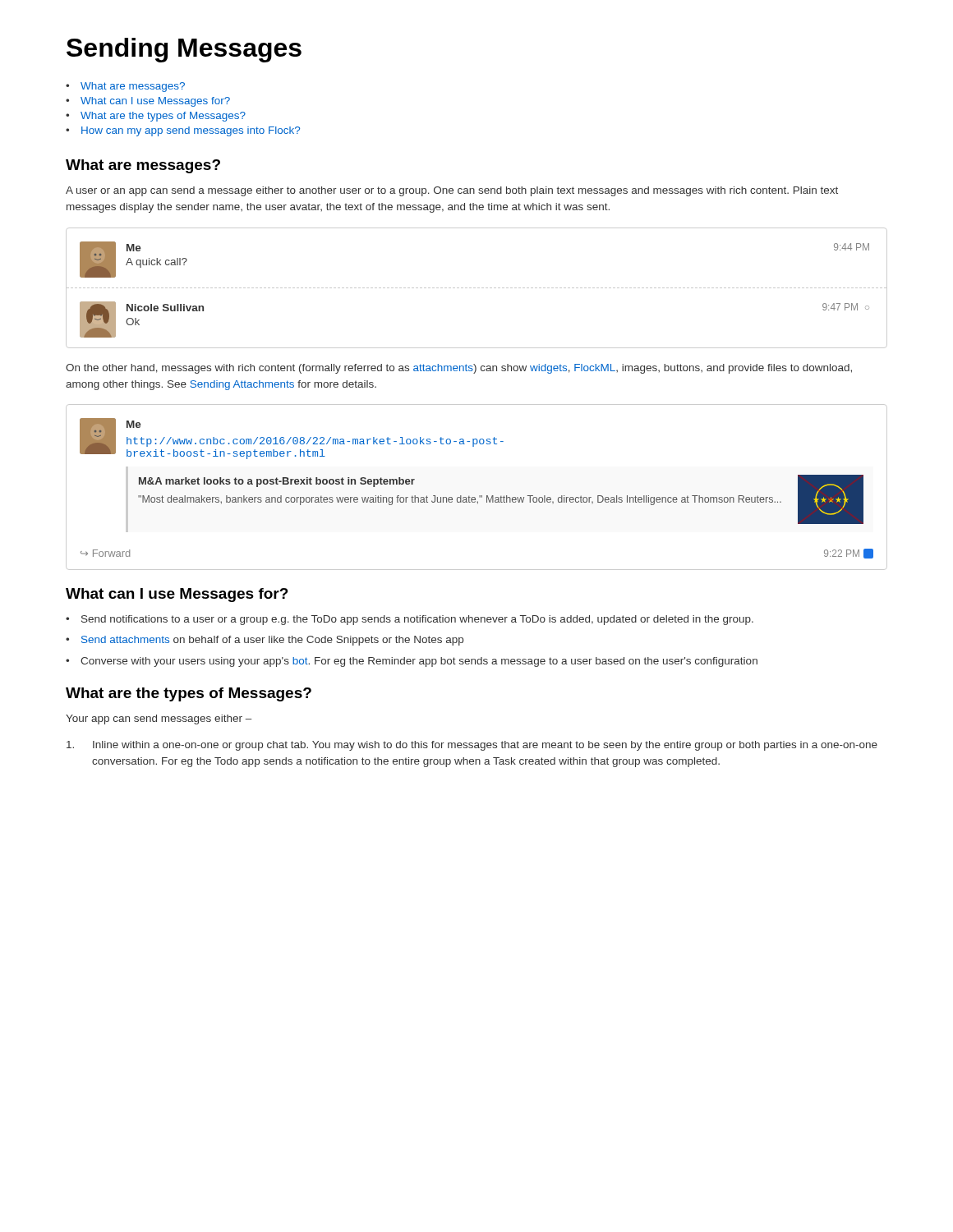Image resolution: width=953 pixels, height=1232 pixels.
Task: Click where it says "Your app can send messages either –"
Action: [x=159, y=719]
